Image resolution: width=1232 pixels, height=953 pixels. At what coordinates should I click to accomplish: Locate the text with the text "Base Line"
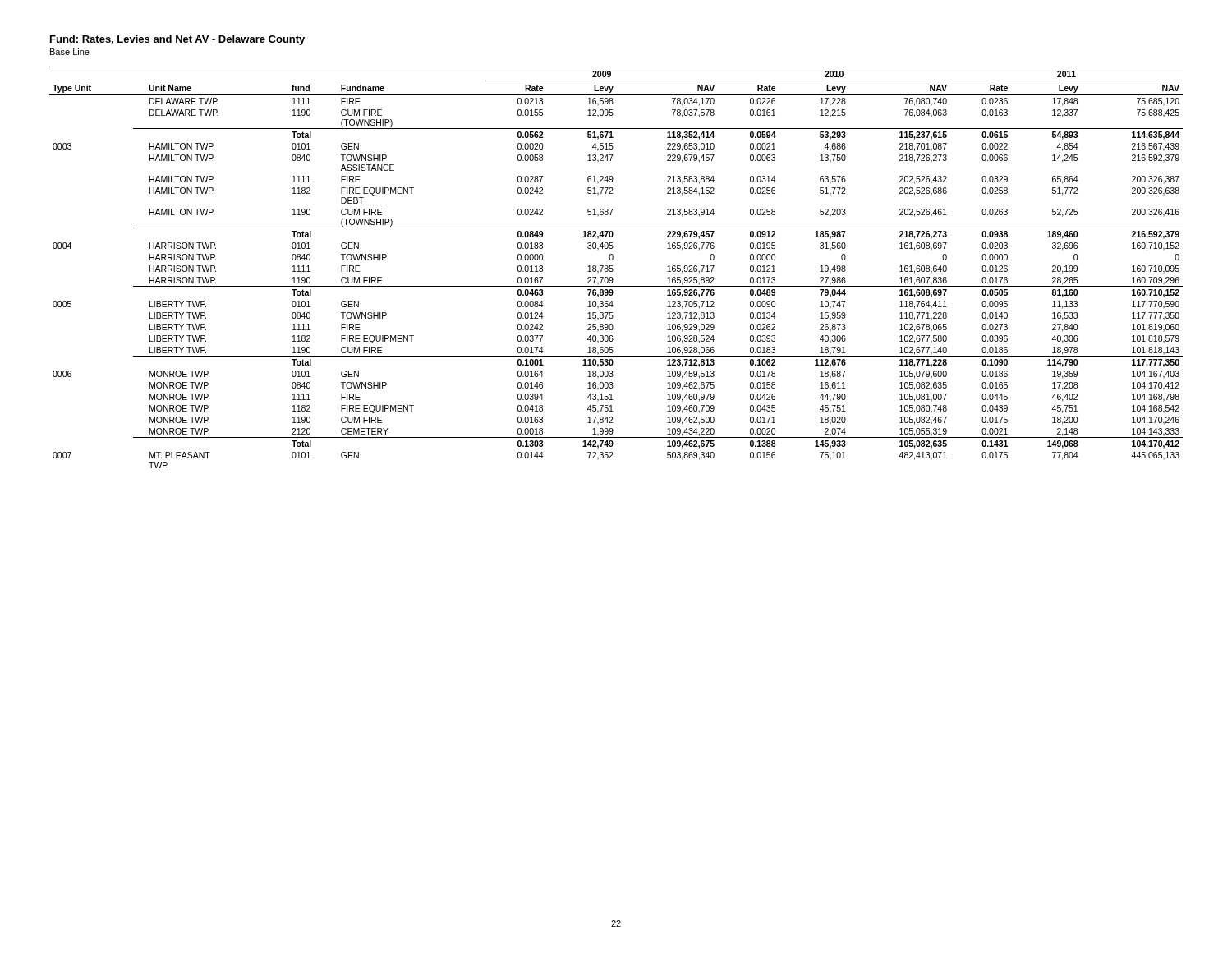(x=69, y=52)
